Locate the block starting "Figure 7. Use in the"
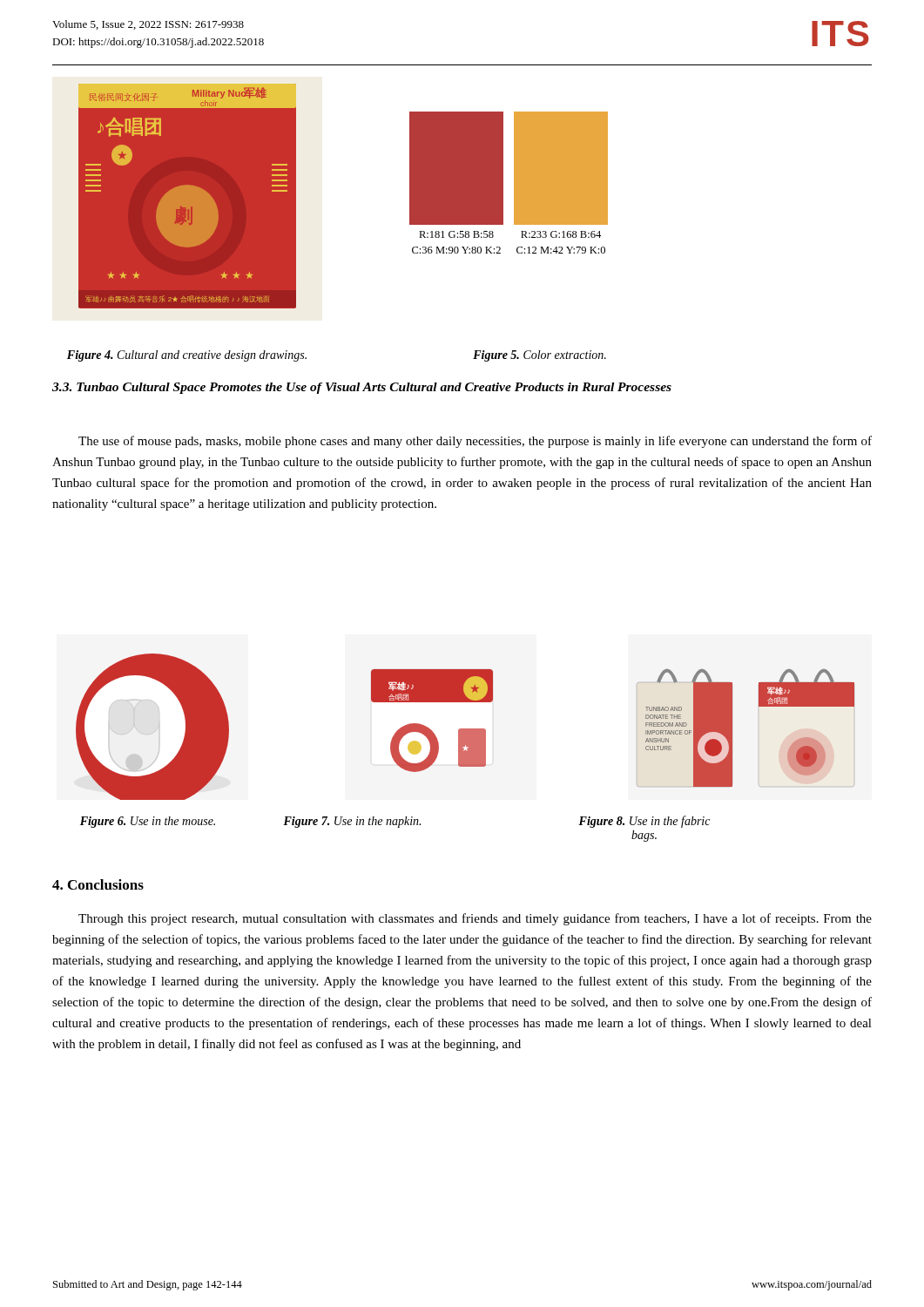The width and height of the screenshot is (924, 1307). (x=353, y=821)
